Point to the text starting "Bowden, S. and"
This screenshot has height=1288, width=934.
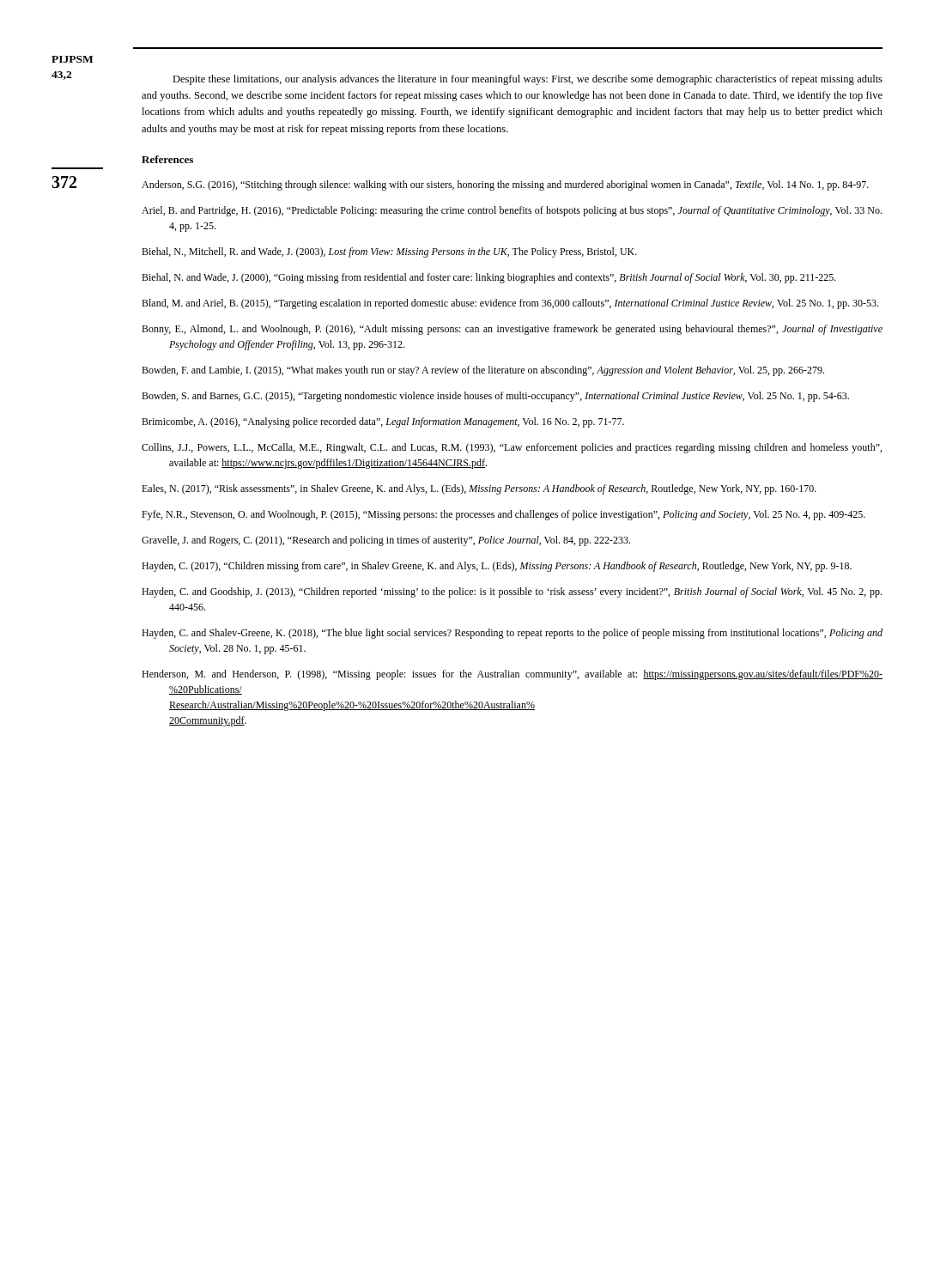point(512,396)
